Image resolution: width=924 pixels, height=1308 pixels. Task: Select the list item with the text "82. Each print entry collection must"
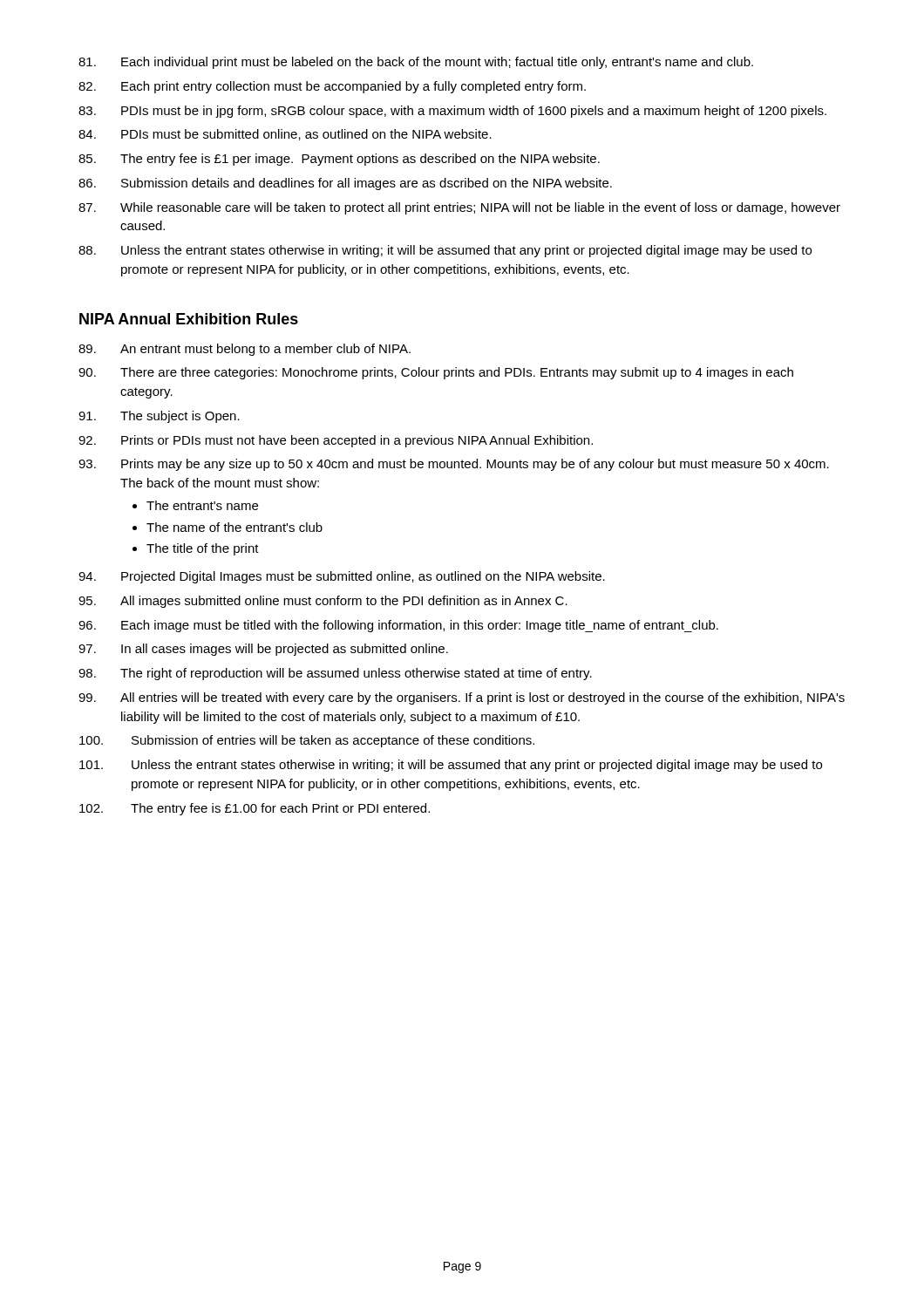pos(462,86)
